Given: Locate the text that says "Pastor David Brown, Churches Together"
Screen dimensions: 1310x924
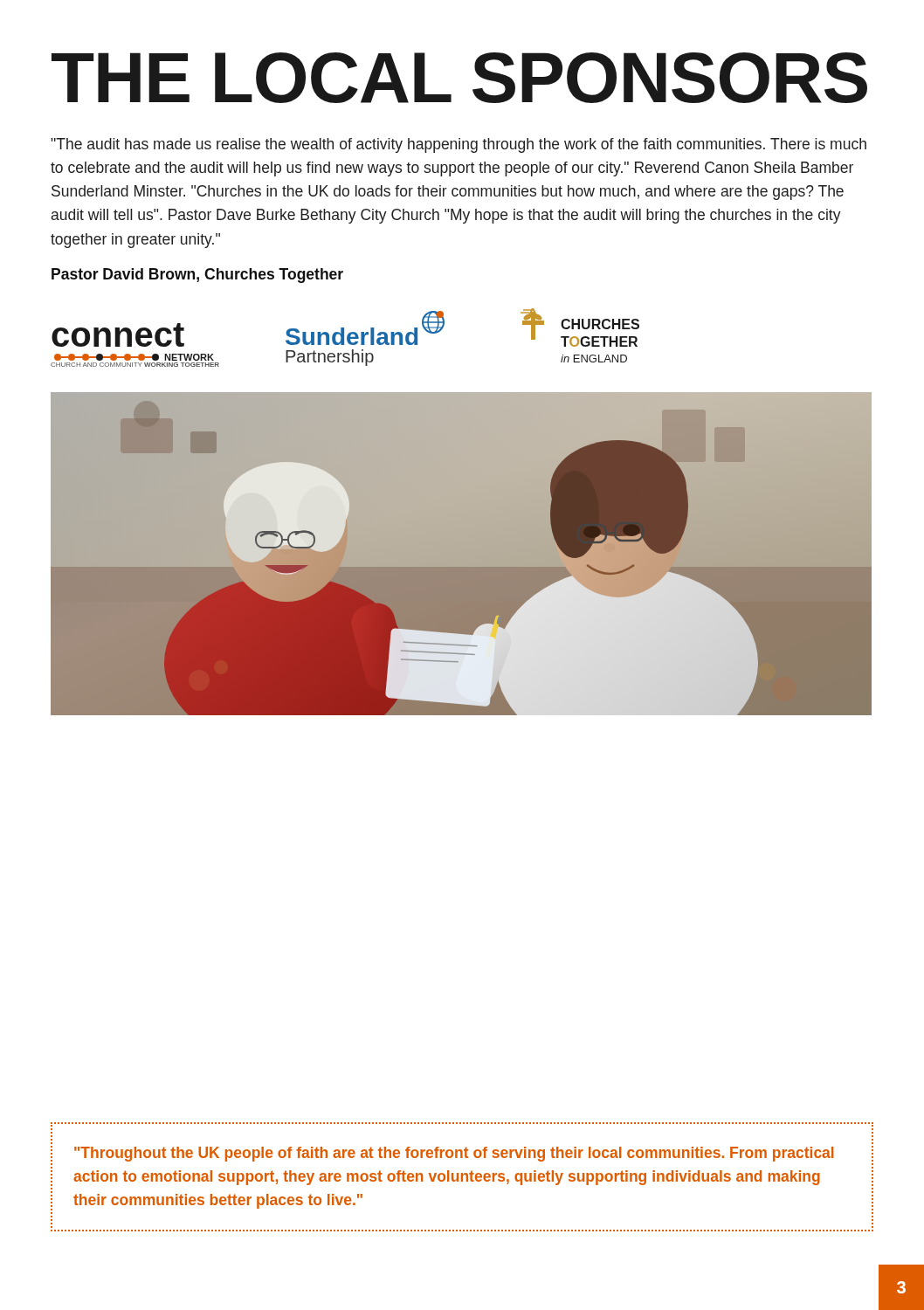Looking at the screenshot, I should (x=197, y=274).
